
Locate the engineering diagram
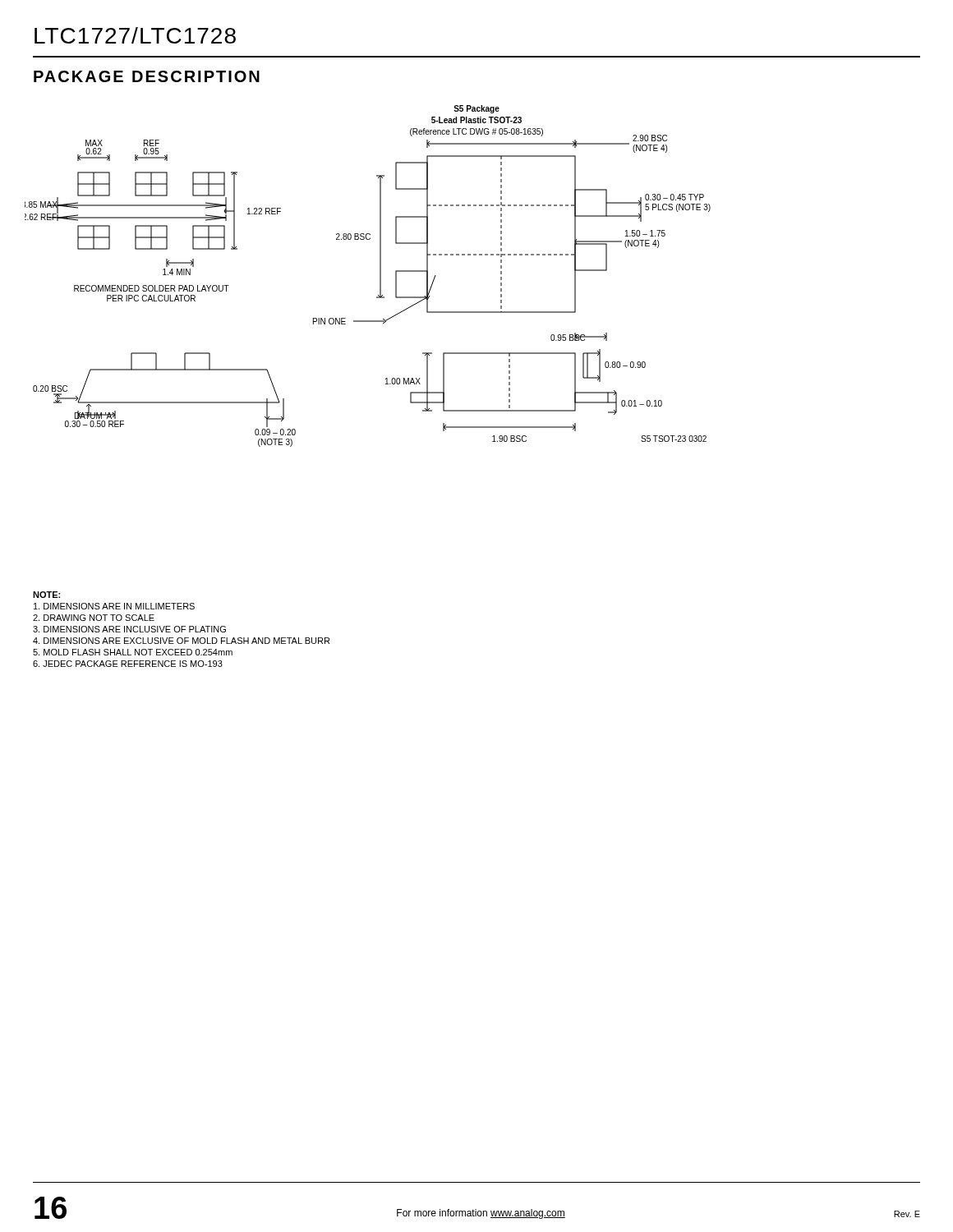coord(476,345)
